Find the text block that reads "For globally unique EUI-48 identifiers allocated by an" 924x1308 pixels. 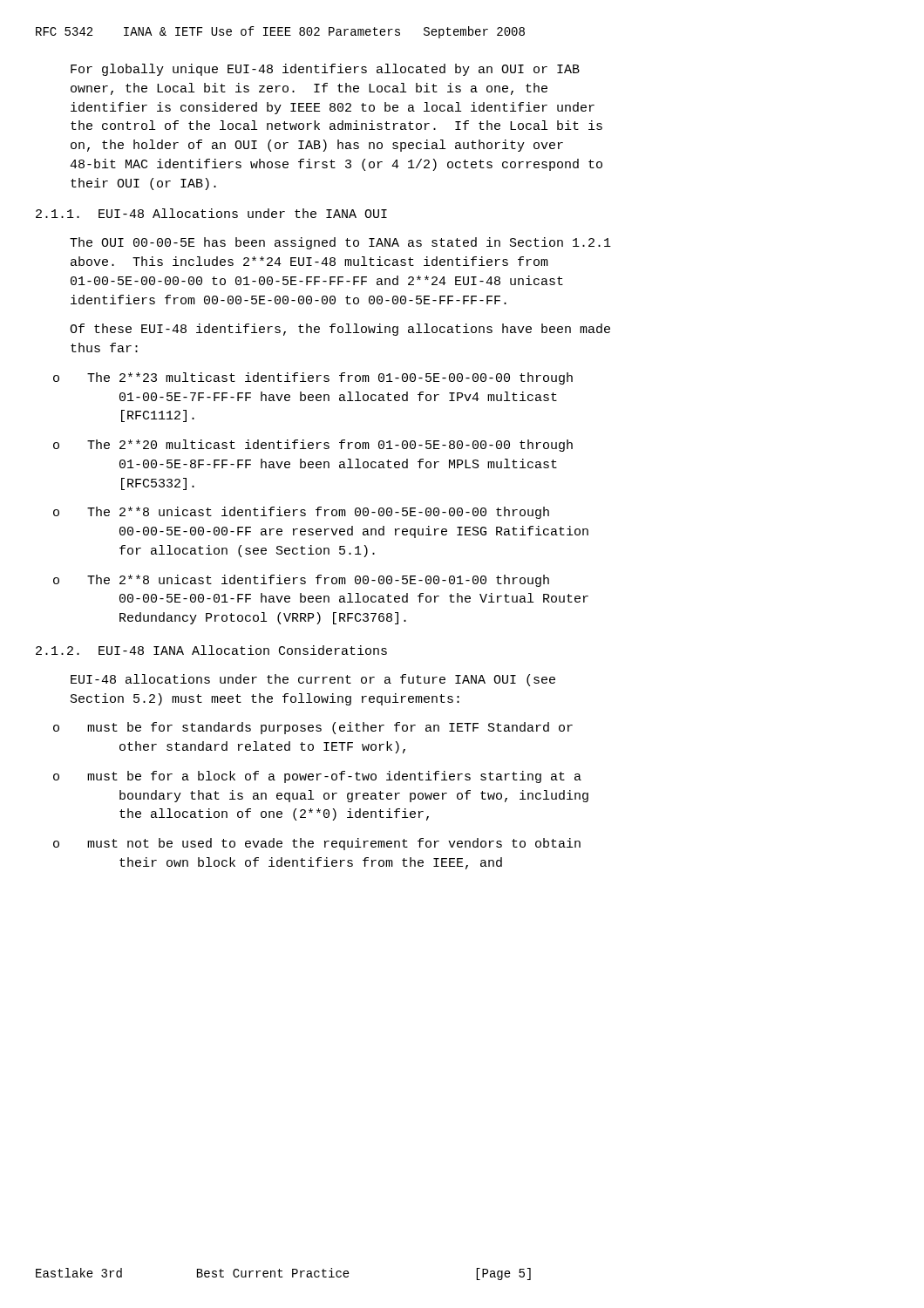click(337, 127)
